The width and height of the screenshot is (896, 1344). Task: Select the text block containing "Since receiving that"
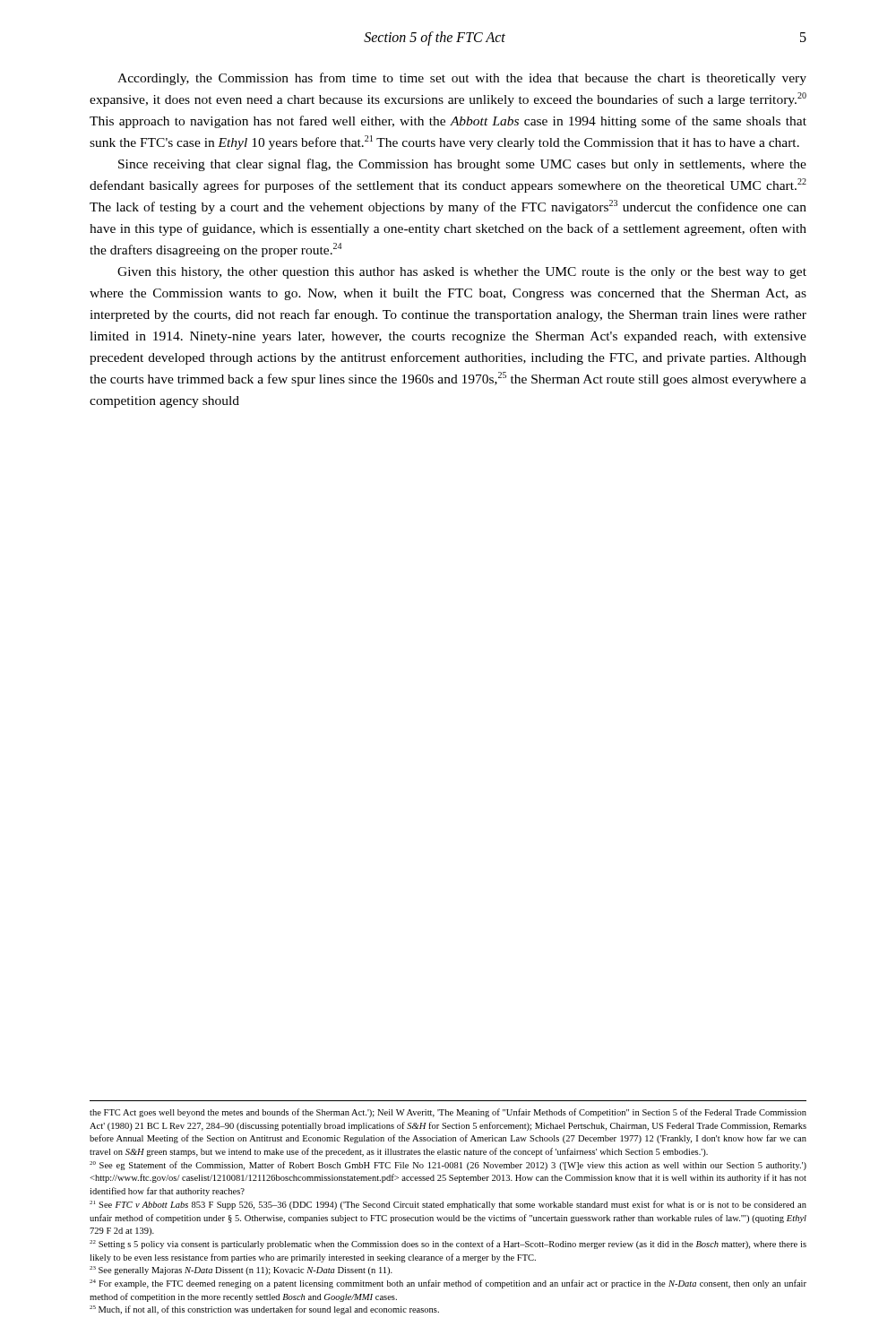[x=448, y=207]
